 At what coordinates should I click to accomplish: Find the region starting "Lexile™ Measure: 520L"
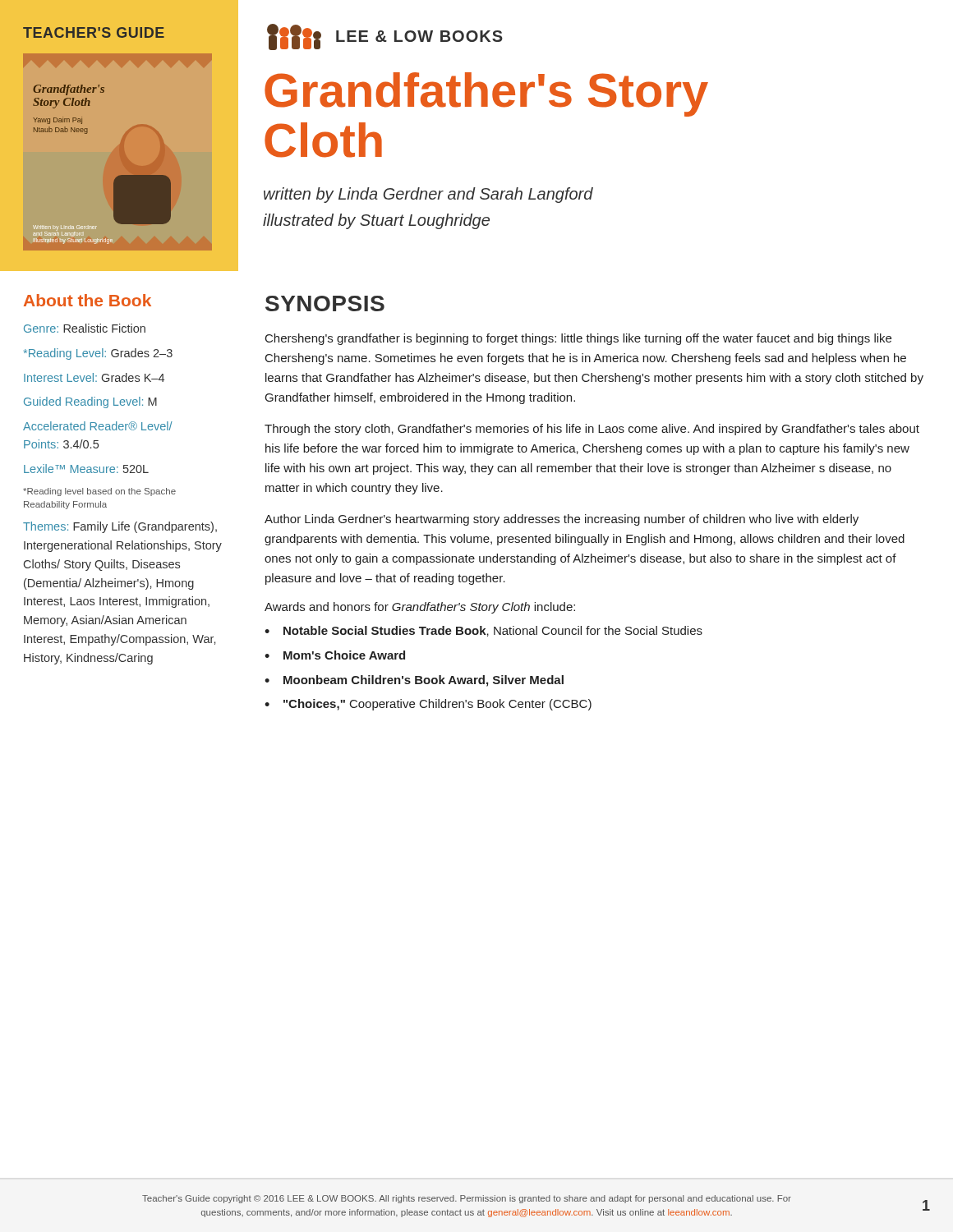coord(86,469)
